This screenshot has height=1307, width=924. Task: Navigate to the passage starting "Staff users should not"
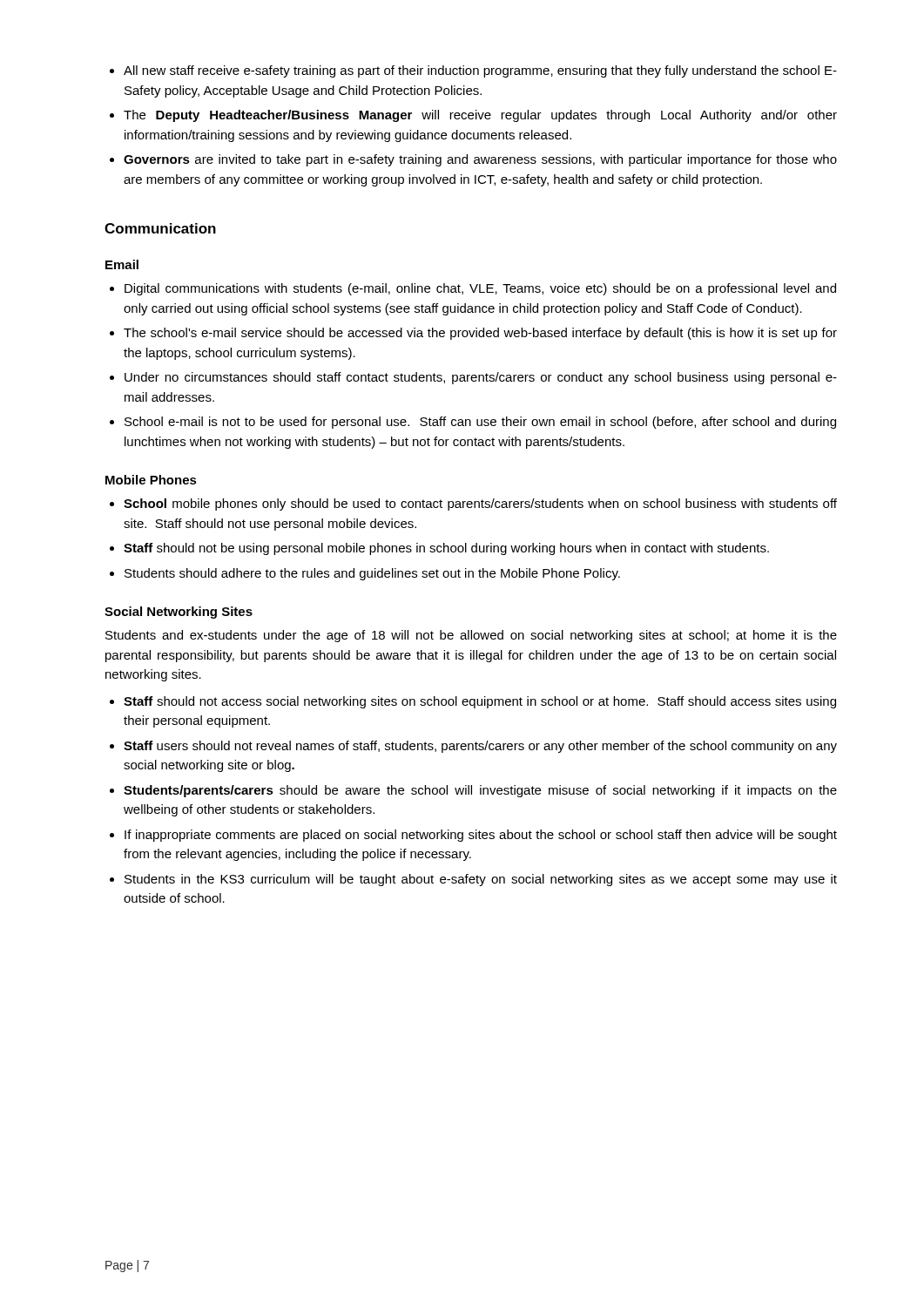[x=480, y=755]
